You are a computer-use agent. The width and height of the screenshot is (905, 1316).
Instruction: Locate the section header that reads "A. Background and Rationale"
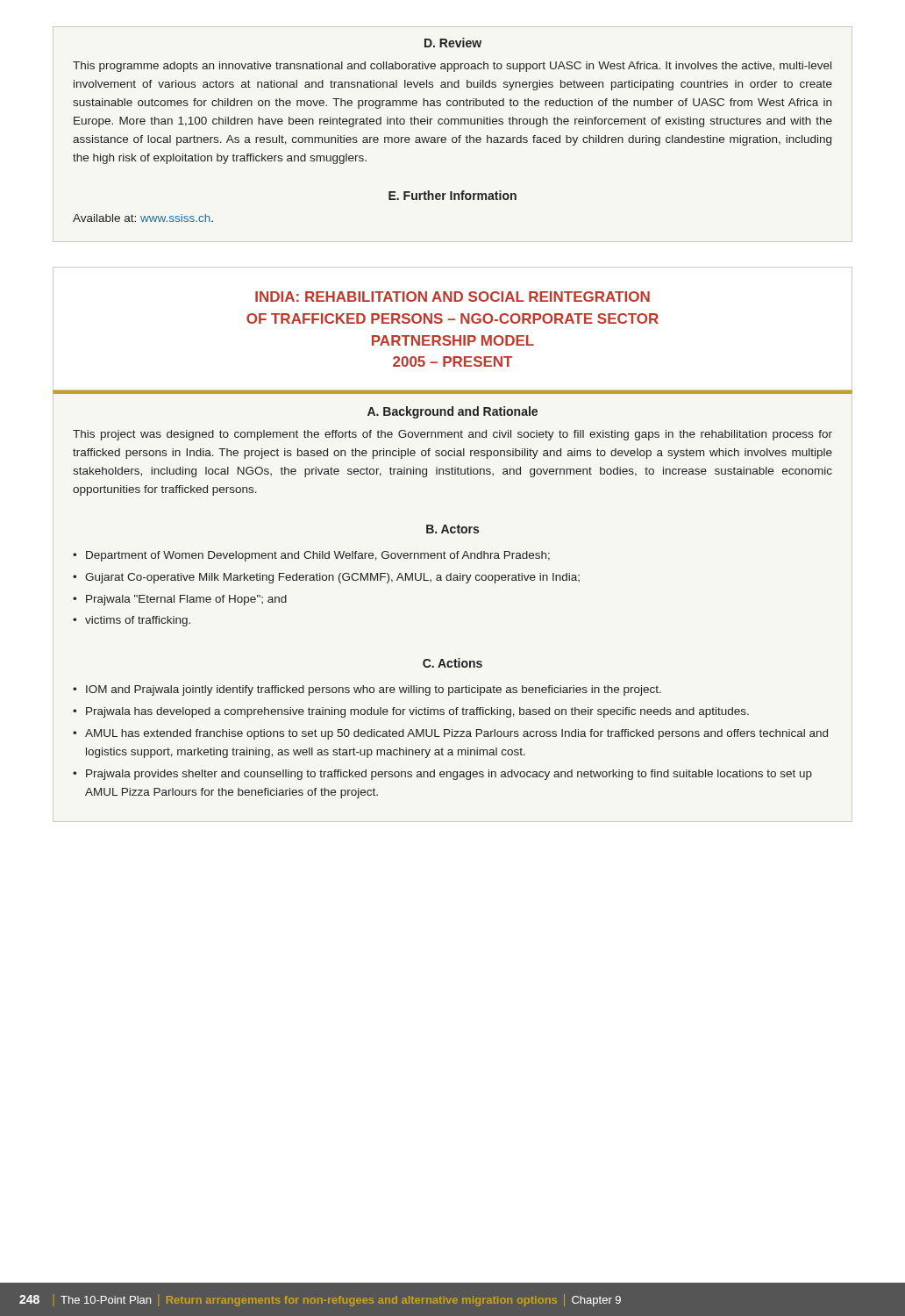pyautogui.click(x=452, y=411)
